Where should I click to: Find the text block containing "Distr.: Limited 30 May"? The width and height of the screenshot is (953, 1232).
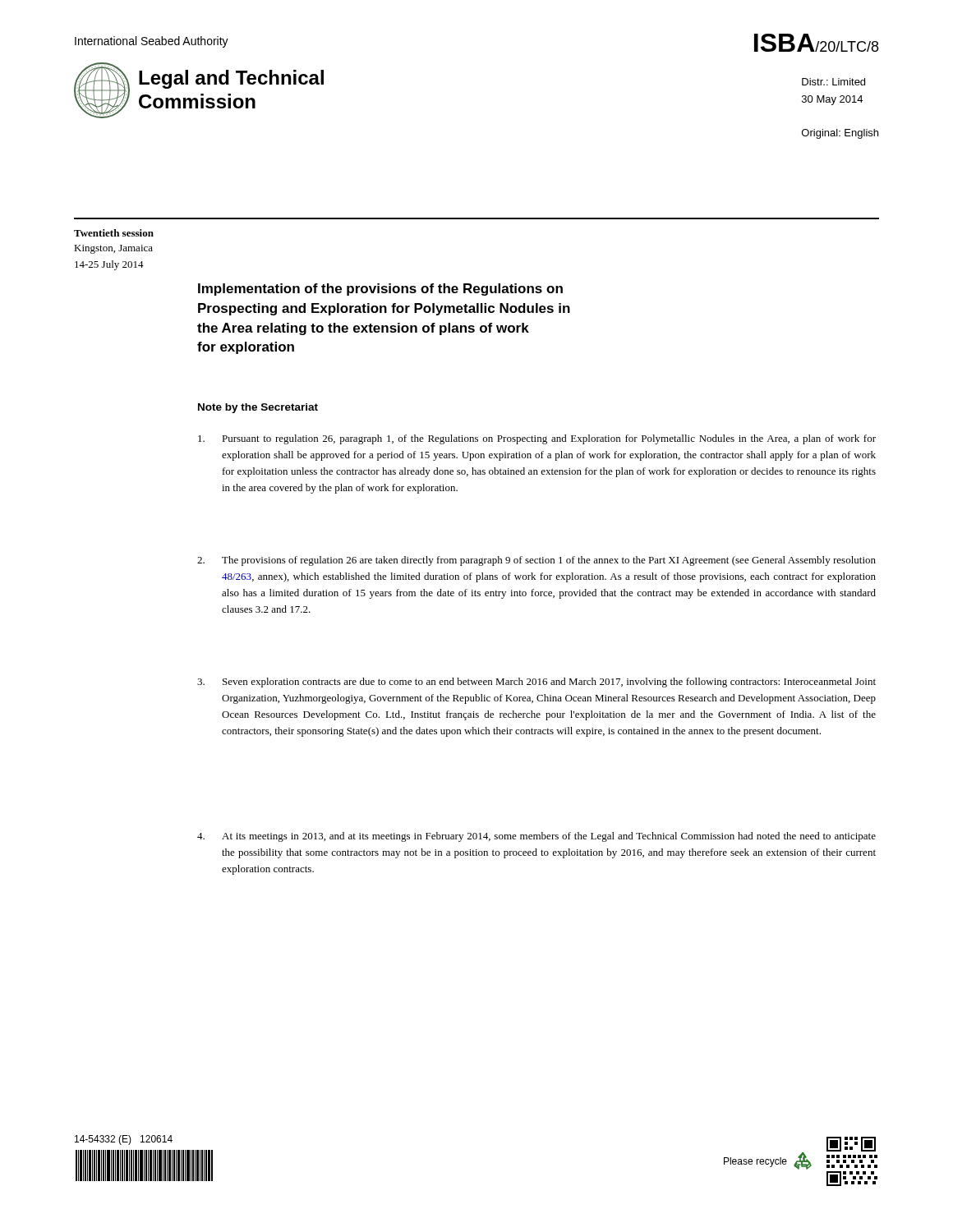tap(840, 107)
